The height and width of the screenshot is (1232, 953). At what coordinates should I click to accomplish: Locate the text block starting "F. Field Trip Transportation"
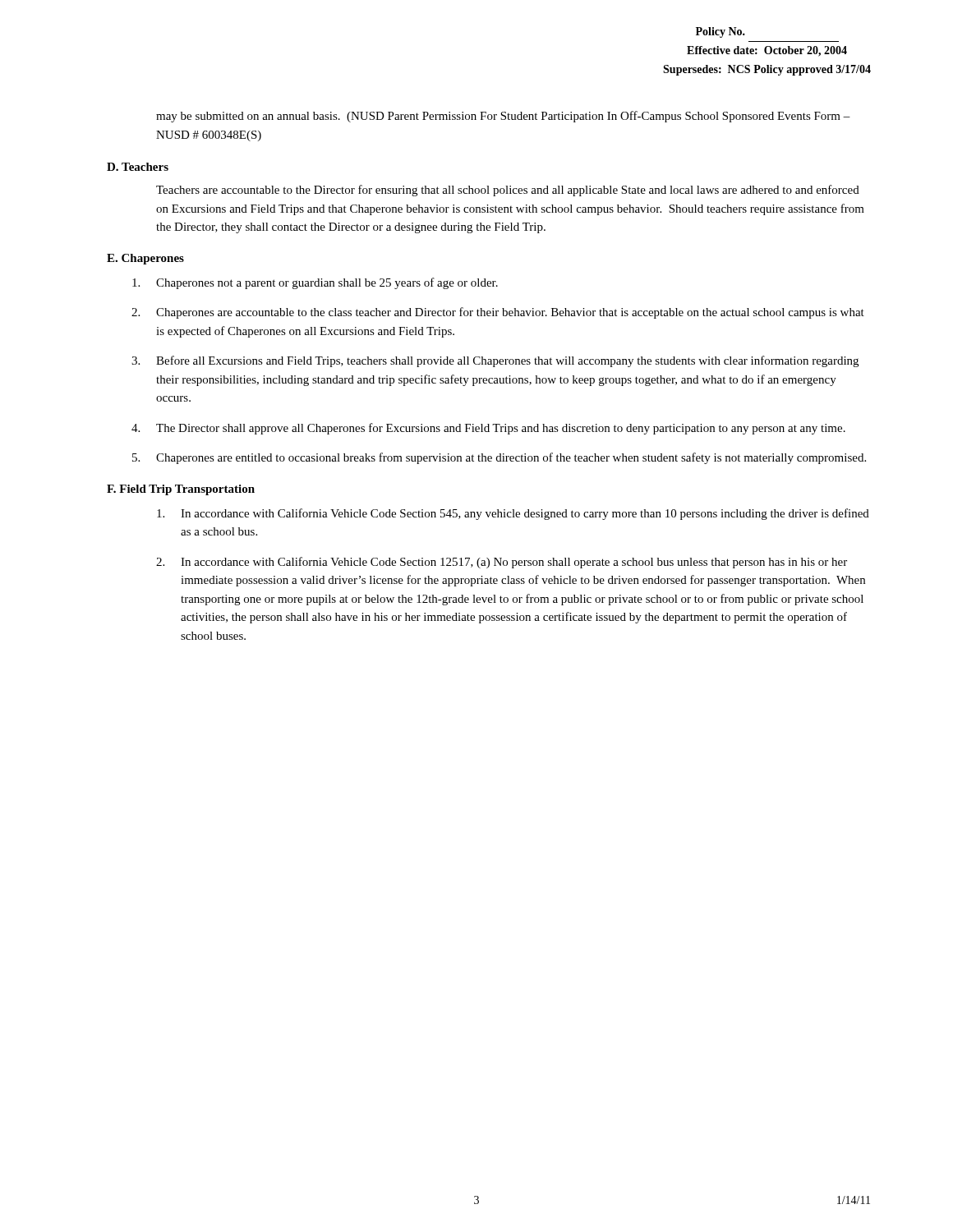[x=181, y=488]
